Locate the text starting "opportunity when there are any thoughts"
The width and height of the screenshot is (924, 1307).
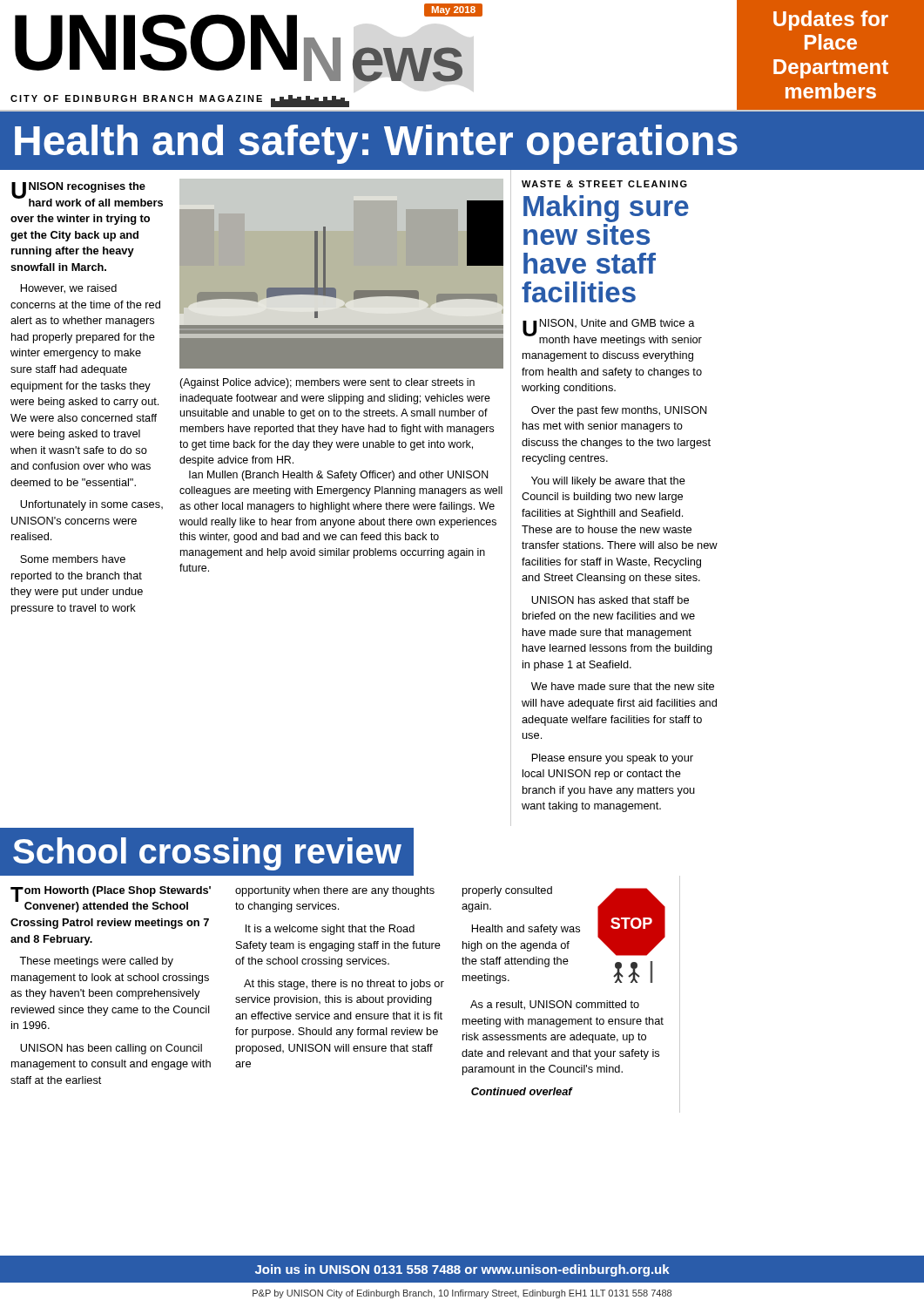(340, 978)
